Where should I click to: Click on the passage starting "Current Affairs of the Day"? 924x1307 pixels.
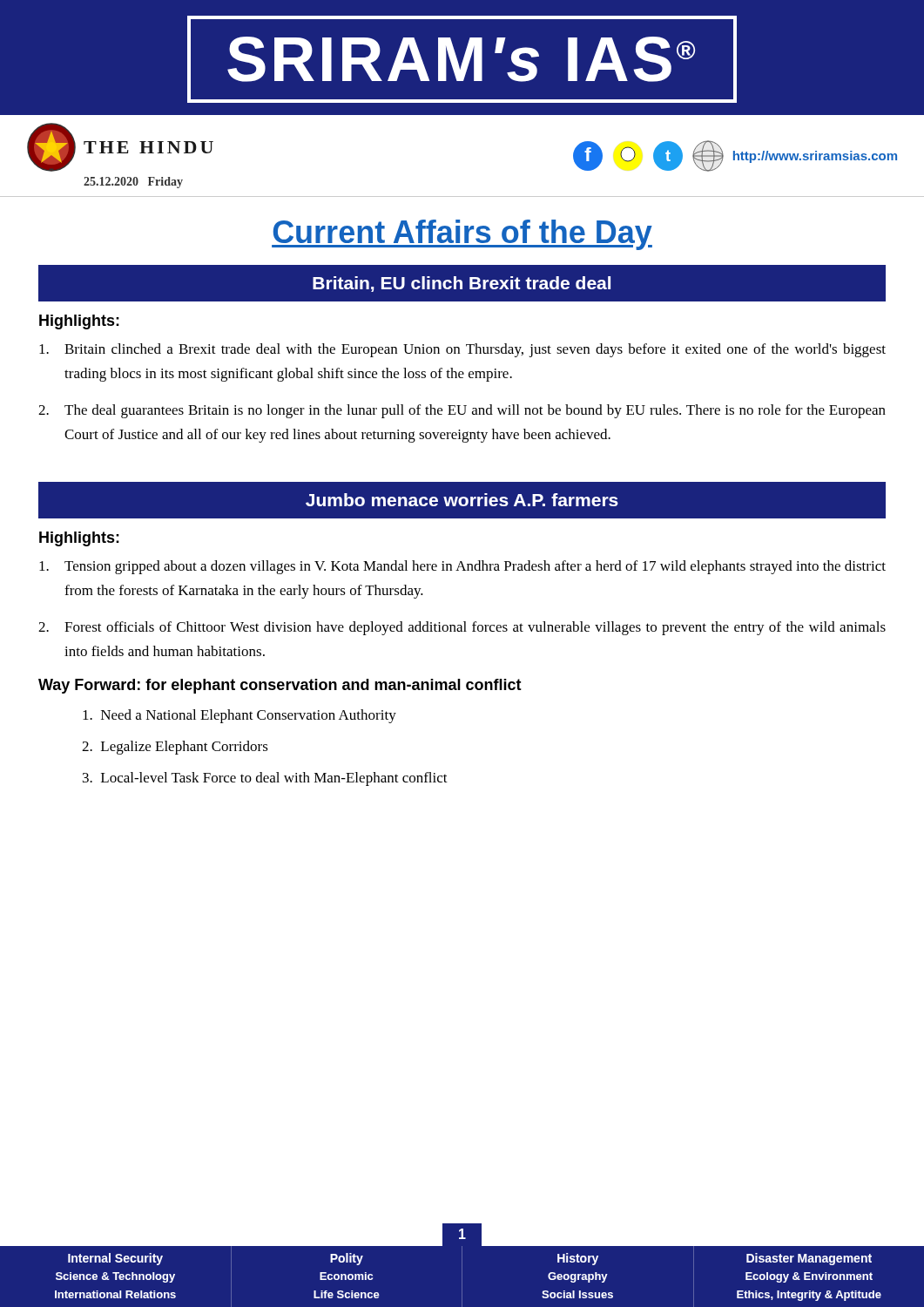pos(462,232)
